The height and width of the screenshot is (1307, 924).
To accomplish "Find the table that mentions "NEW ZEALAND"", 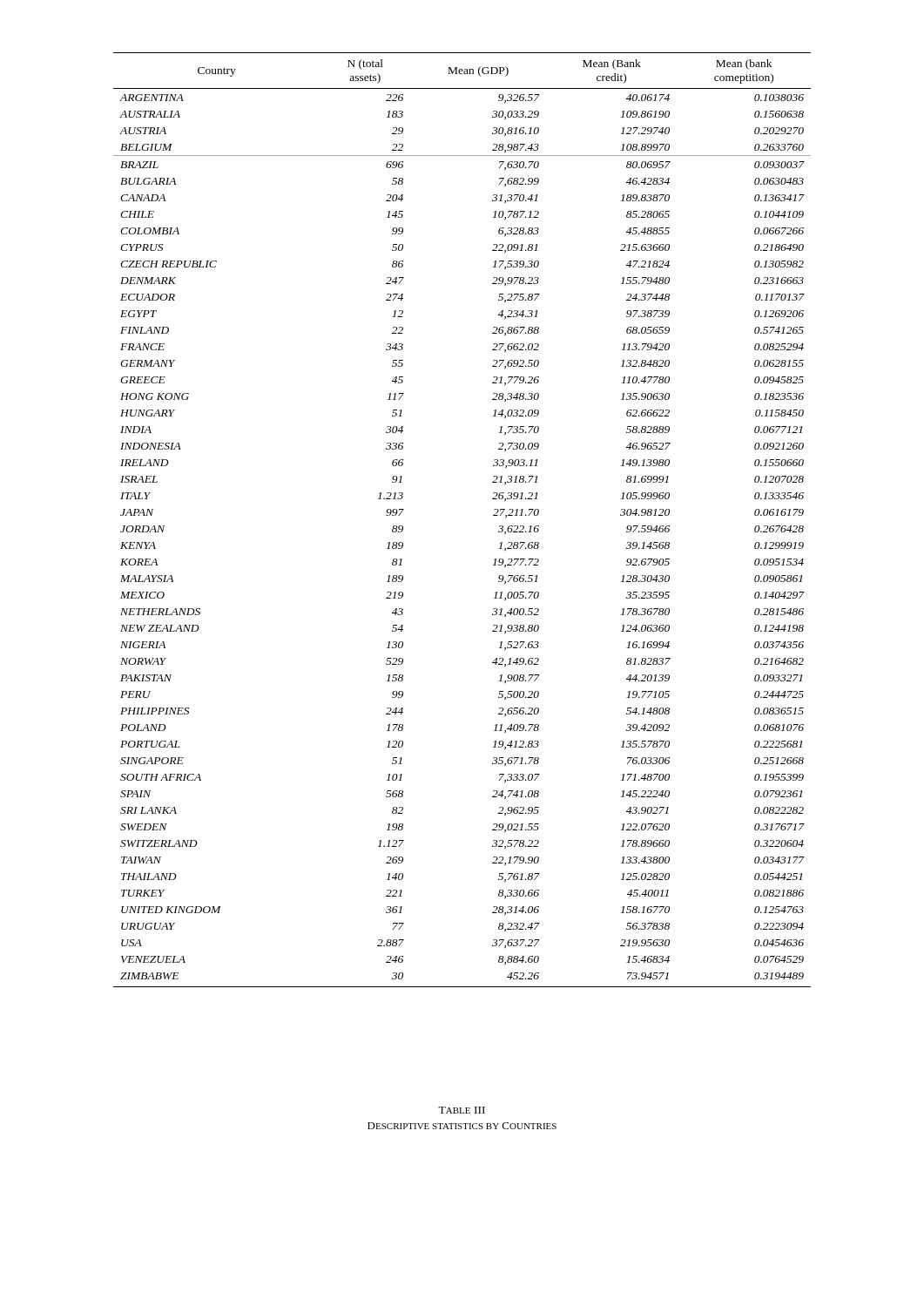I will [x=462, y=520].
